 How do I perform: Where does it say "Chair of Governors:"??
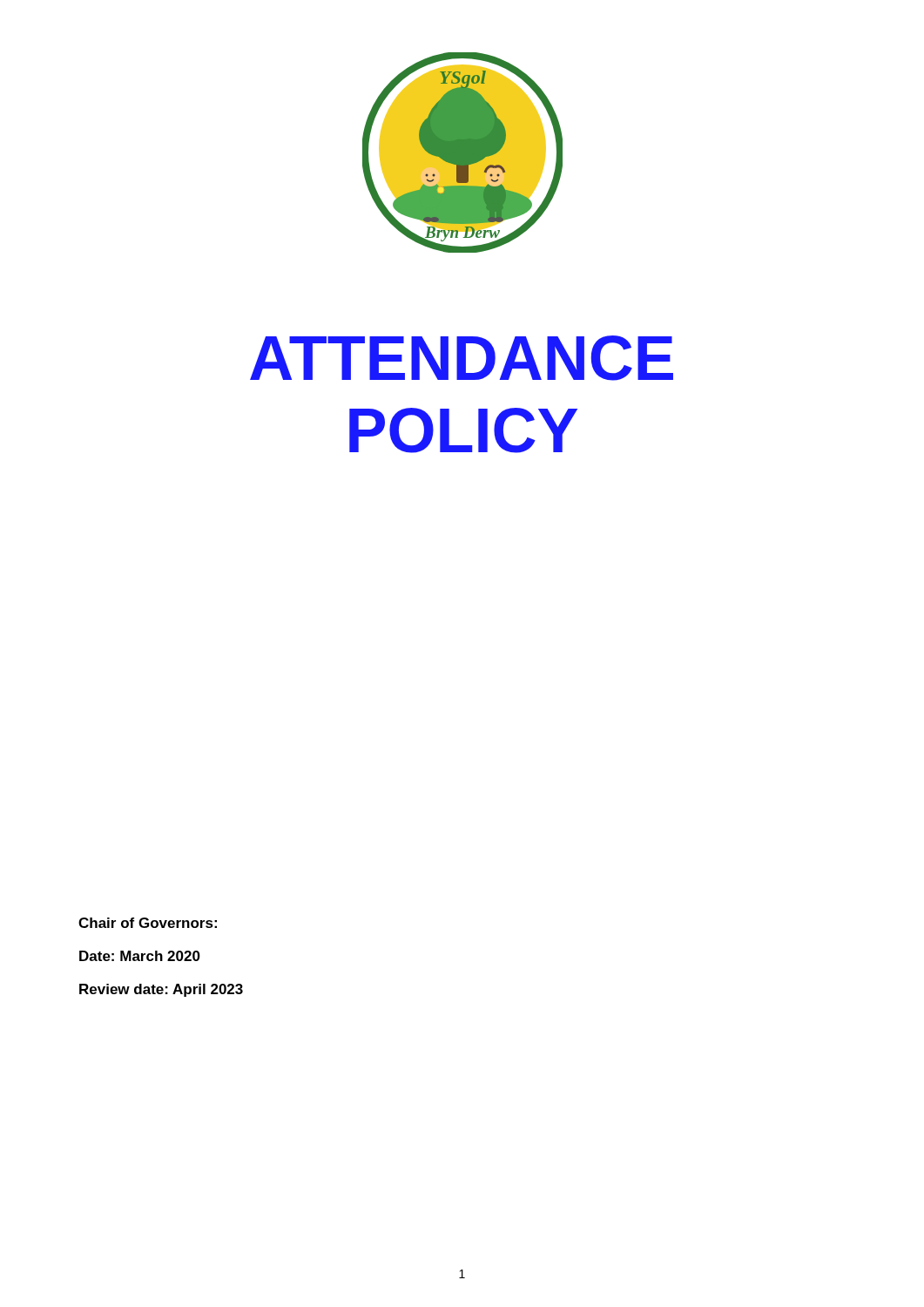coord(148,923)
